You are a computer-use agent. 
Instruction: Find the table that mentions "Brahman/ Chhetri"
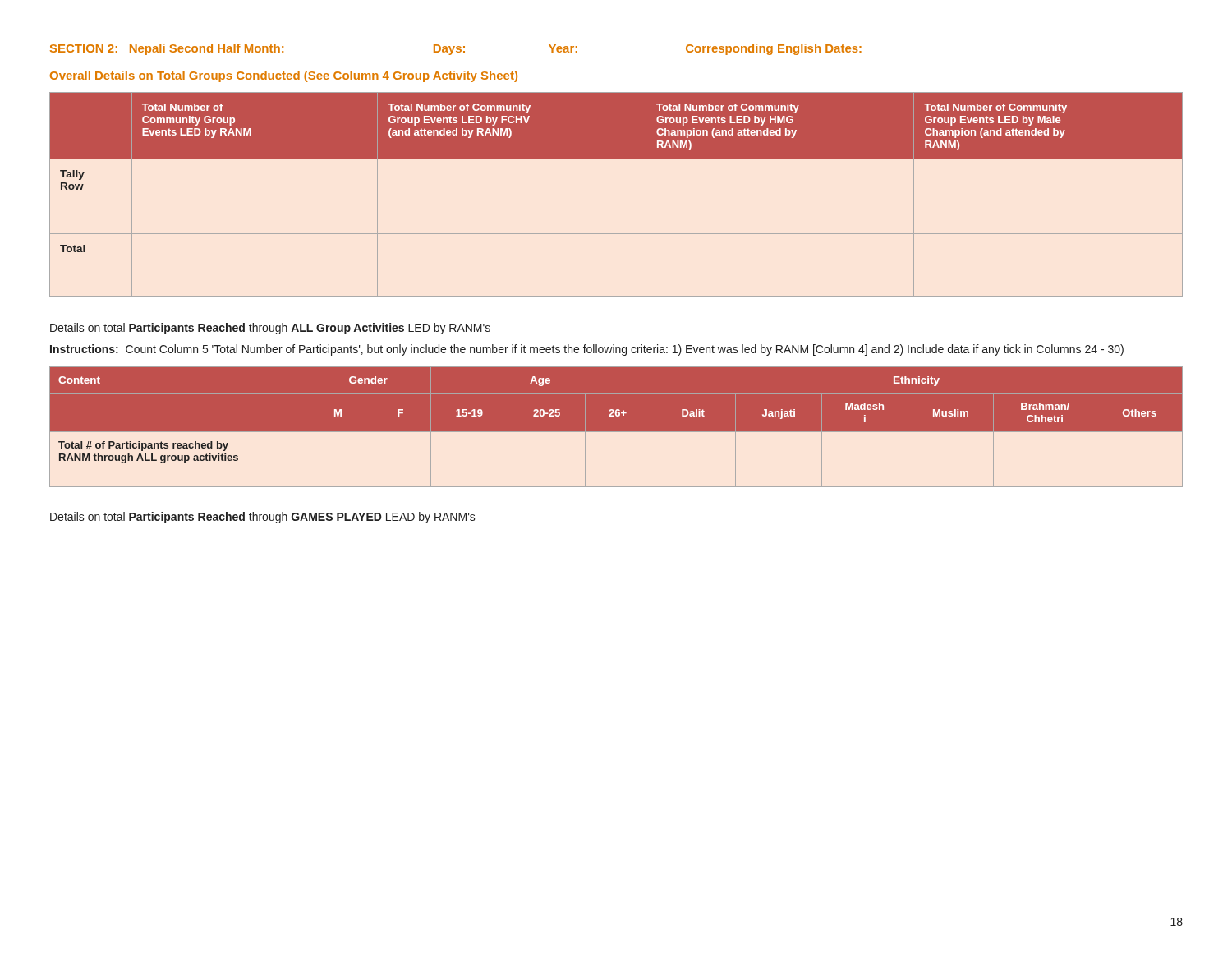[616, 427]
